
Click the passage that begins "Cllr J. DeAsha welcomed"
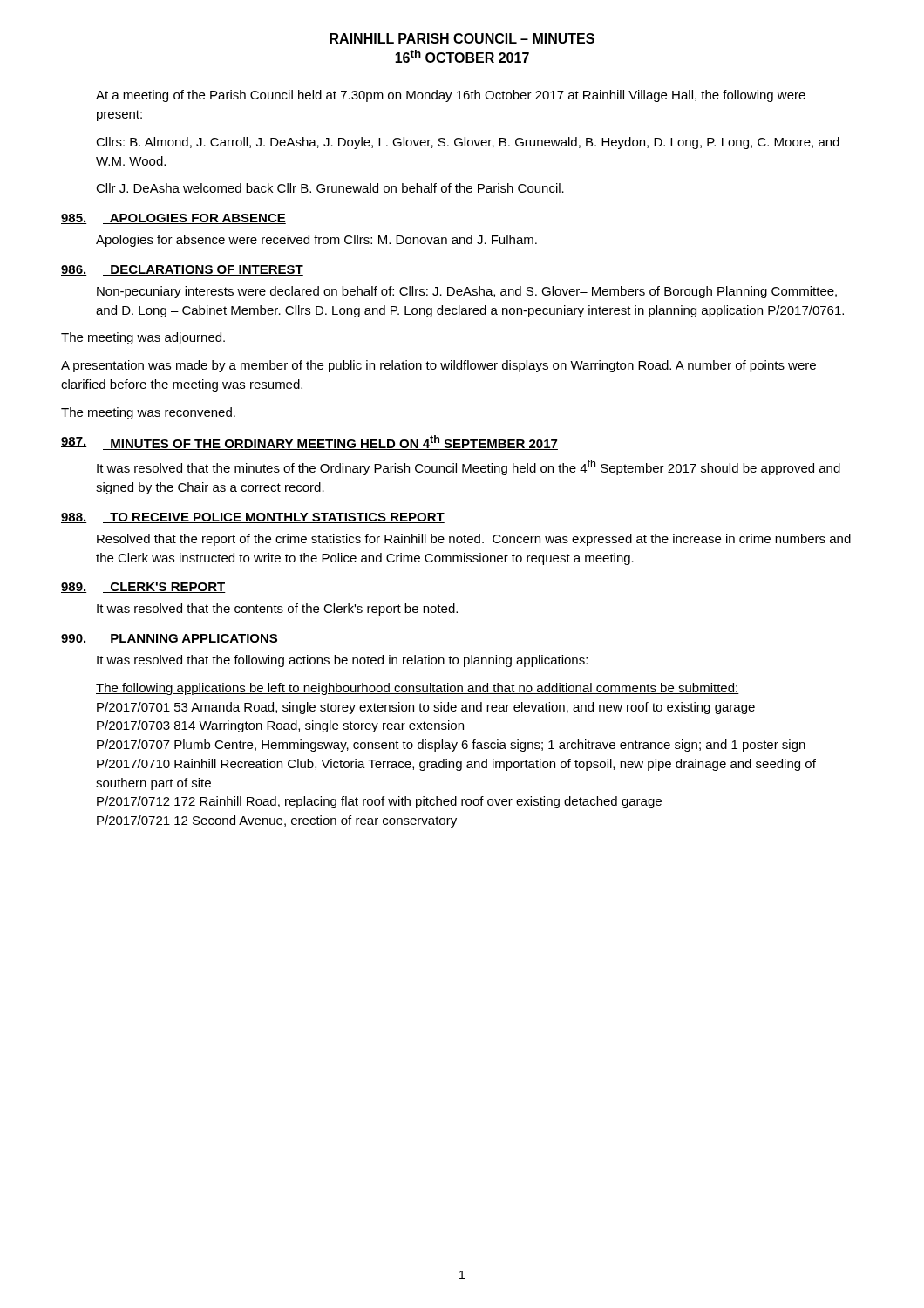(x=330, y=188)
